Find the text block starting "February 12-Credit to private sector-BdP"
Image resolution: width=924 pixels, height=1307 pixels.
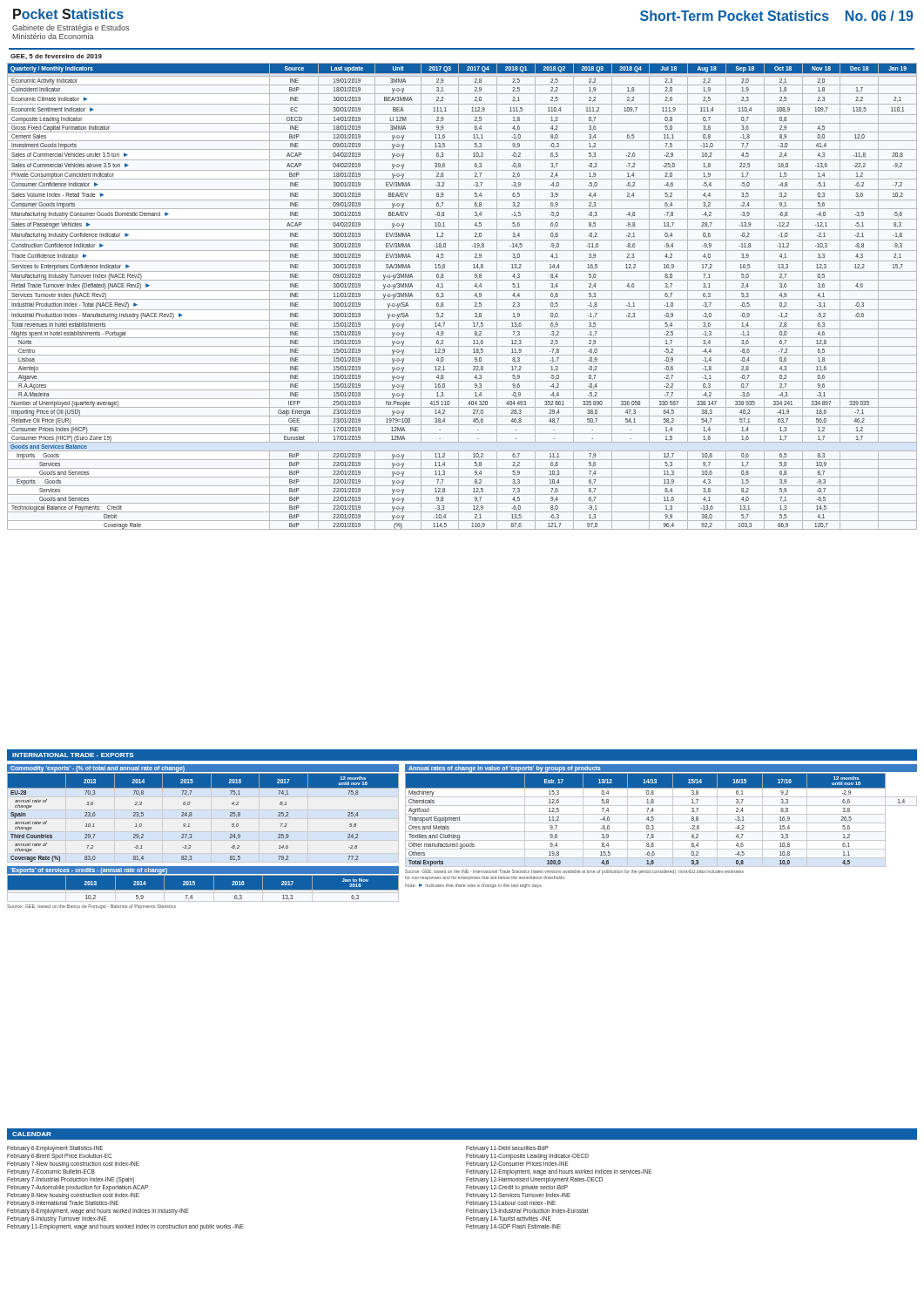(517, 1187)
